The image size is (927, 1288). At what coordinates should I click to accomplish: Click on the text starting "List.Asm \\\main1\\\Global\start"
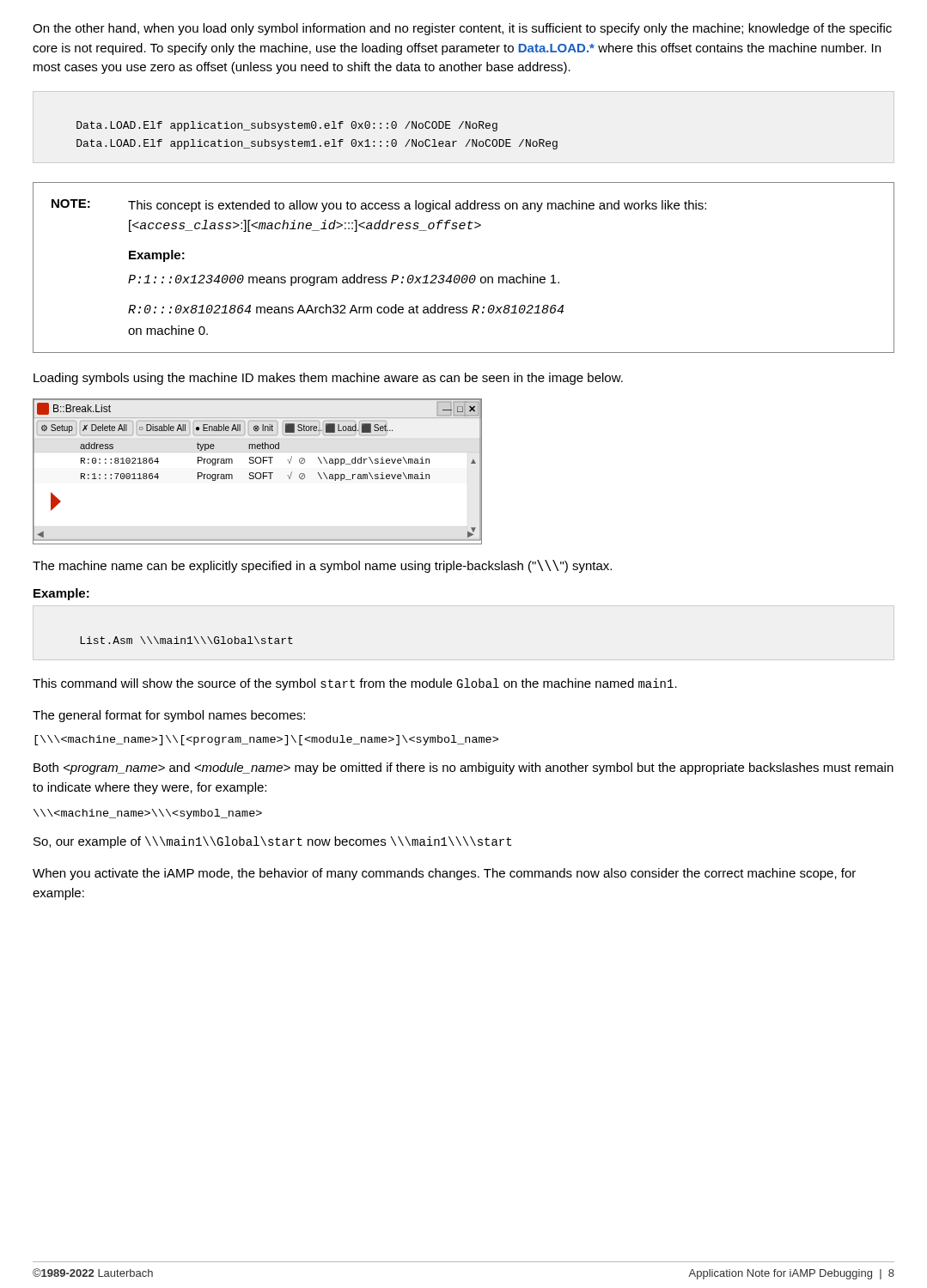(173, 641)
